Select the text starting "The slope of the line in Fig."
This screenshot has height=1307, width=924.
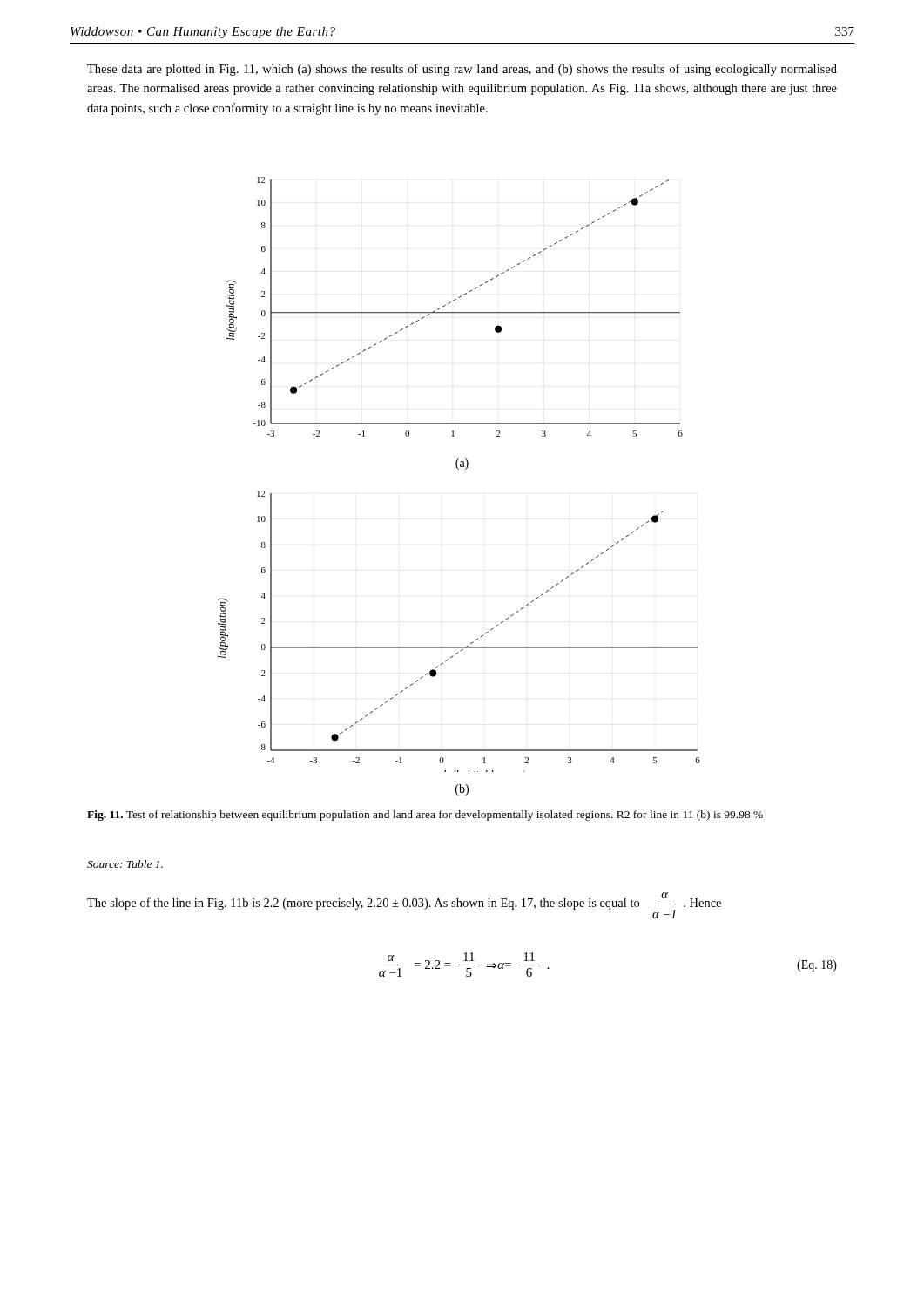(404, 904)
